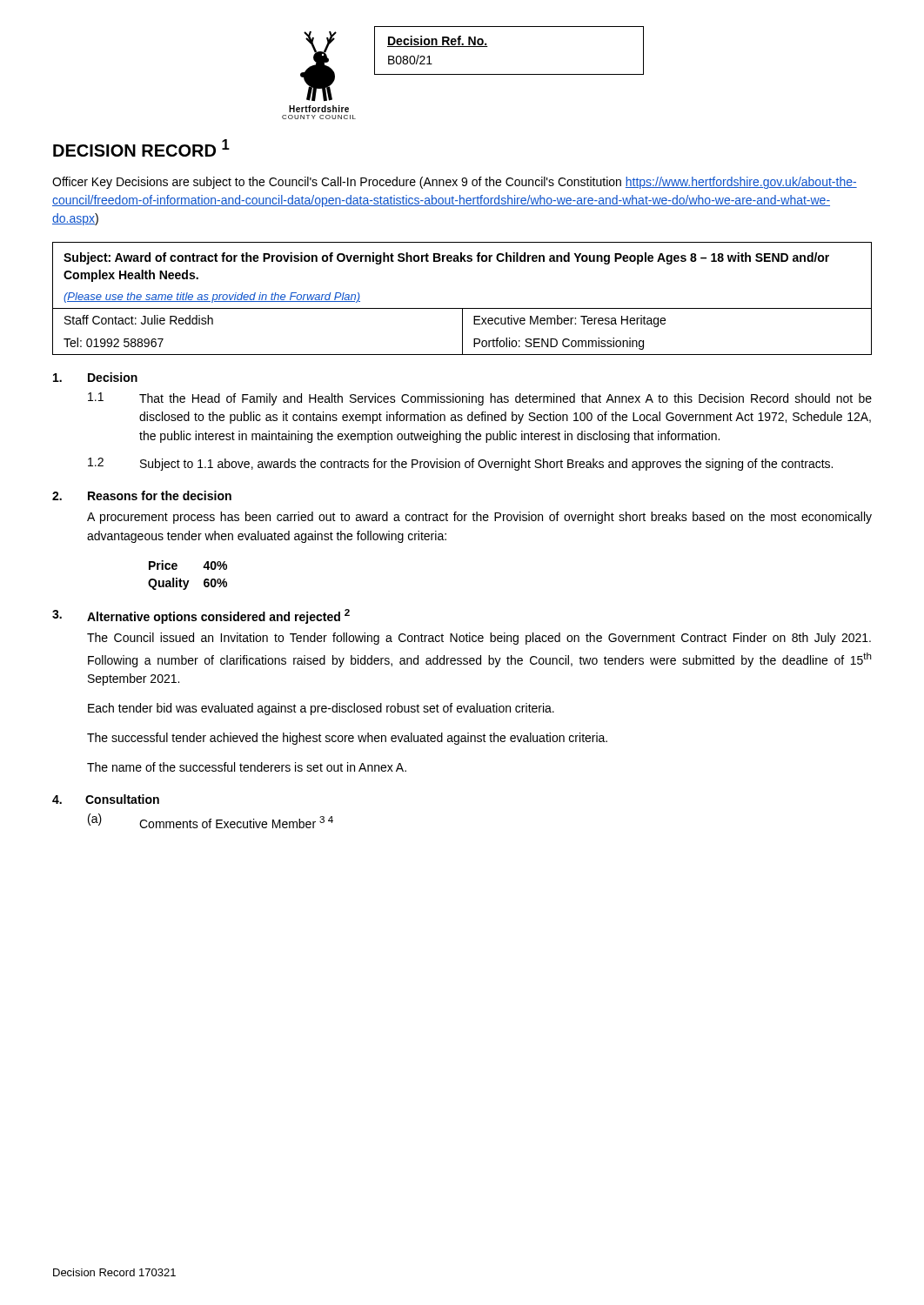Click on the block starting "Decision Ref. No. B080/21"

pos(438,41)
